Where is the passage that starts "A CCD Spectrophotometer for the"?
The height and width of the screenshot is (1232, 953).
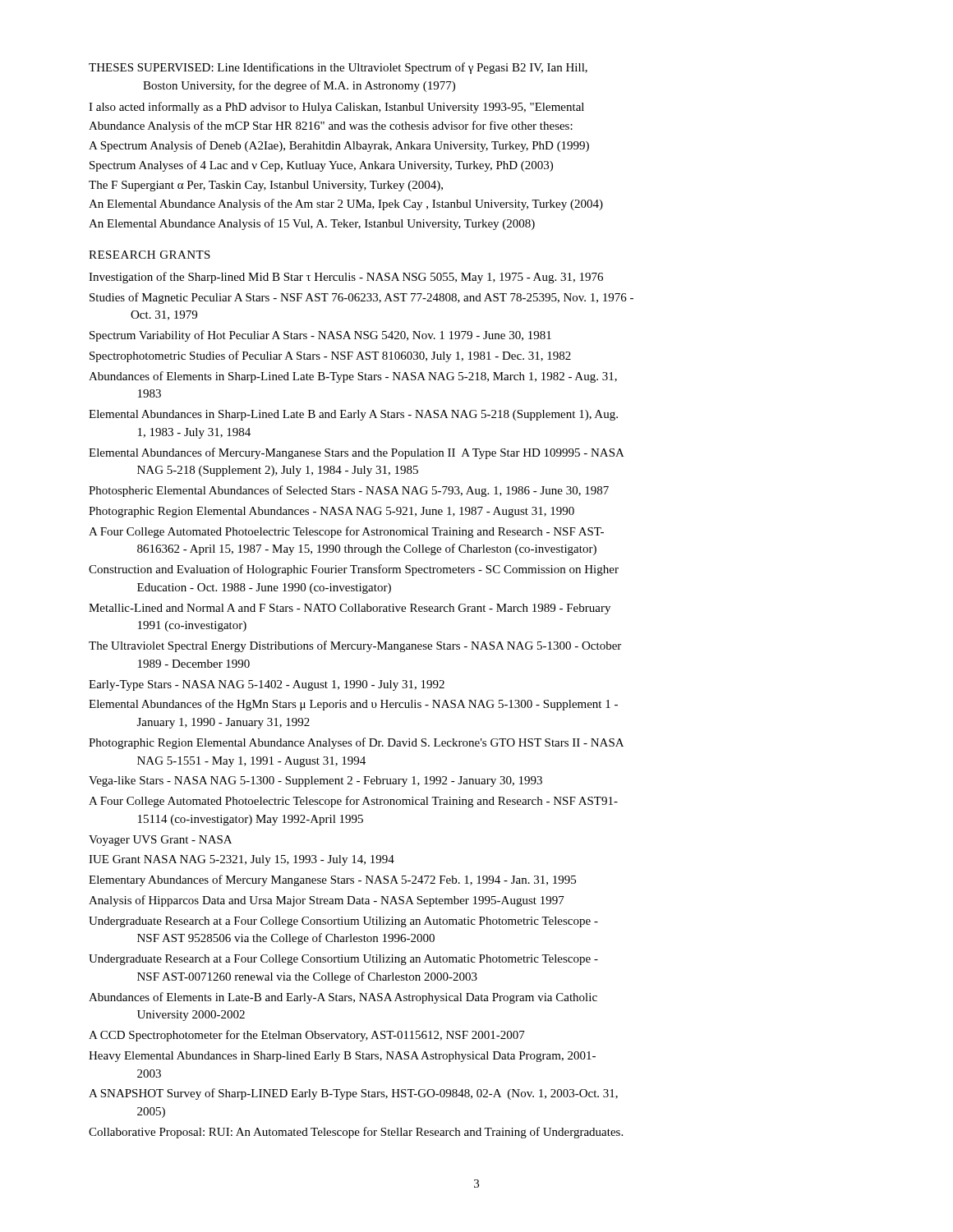(x=307, y=1035)
